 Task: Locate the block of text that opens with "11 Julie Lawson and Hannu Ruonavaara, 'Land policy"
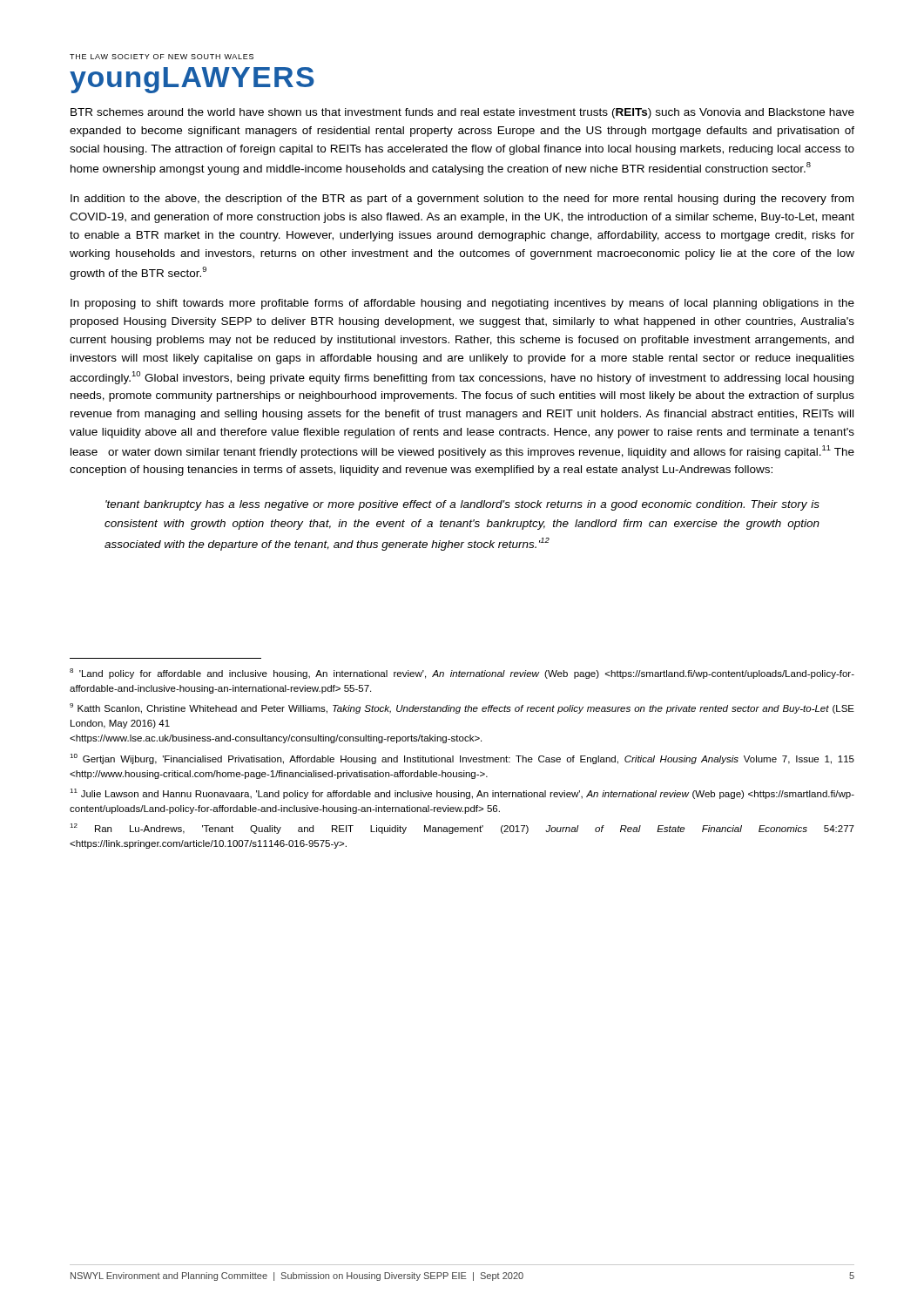[462, 800]
